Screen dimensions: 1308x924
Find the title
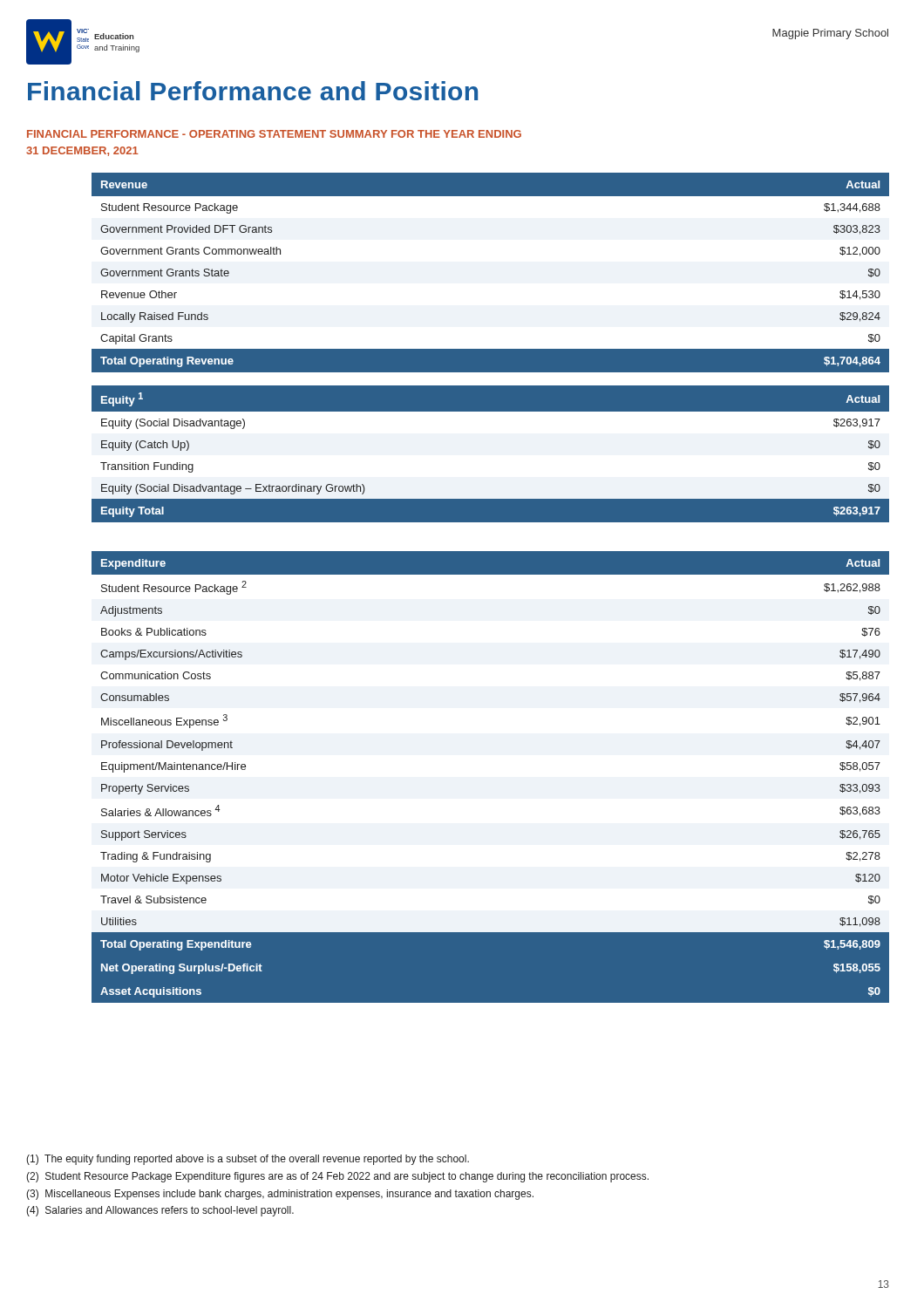[x=253, y=91]
